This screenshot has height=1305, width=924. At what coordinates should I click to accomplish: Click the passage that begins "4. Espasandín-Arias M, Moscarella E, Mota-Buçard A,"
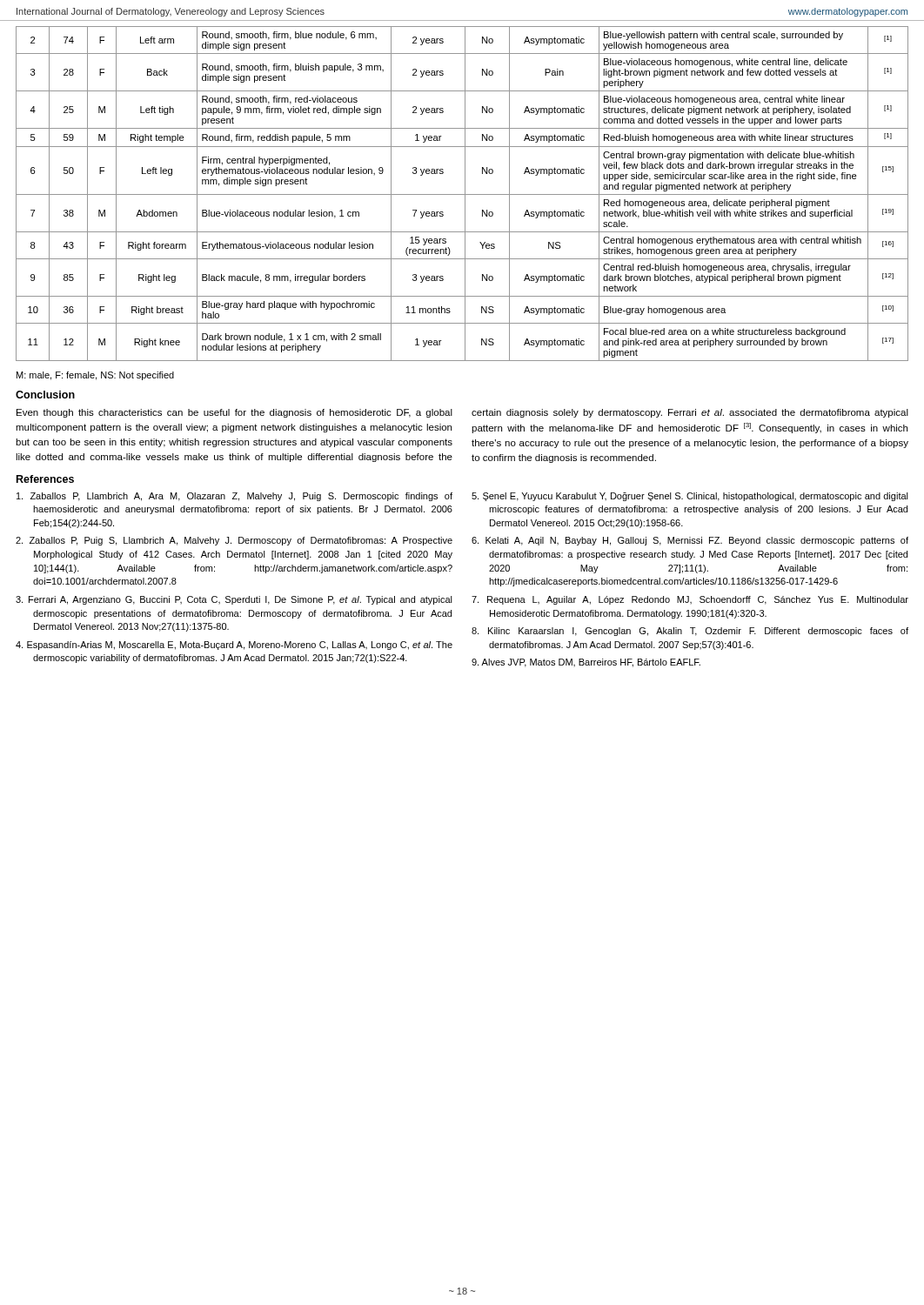(x=234, y=651)
